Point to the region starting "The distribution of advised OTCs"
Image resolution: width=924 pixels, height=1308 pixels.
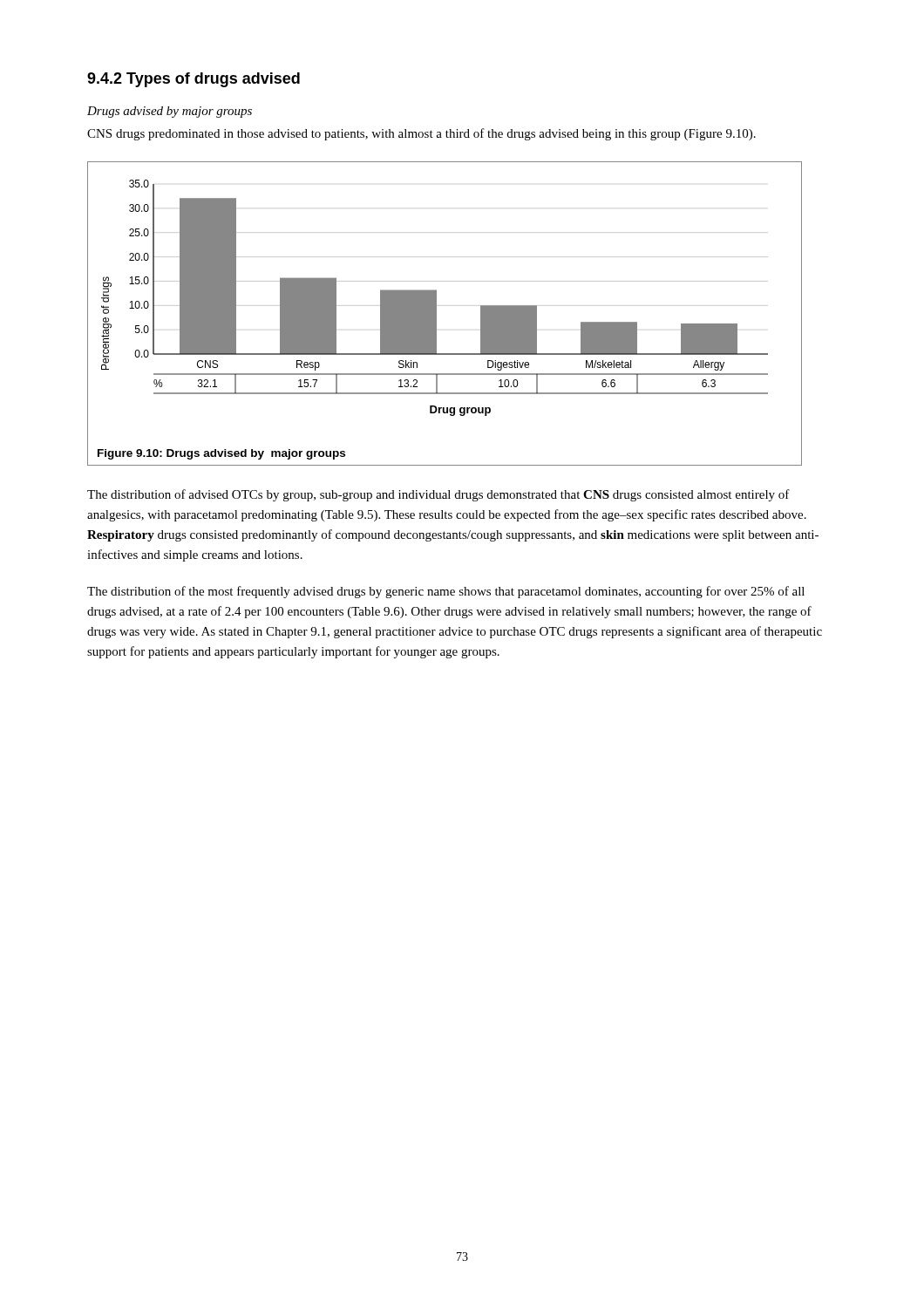click(x=453, y=524)
